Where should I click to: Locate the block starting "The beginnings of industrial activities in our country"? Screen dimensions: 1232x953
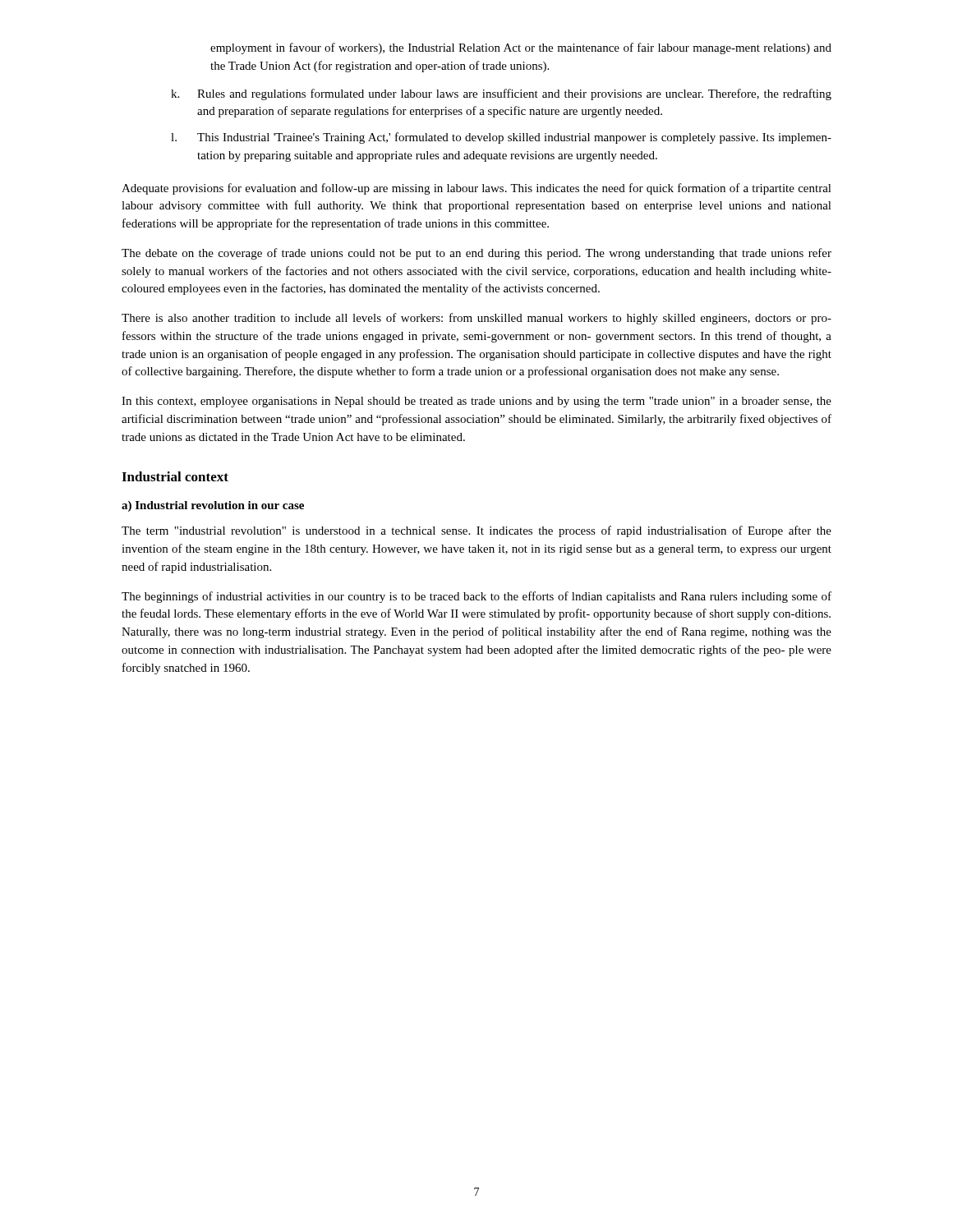tap(476, 632)
